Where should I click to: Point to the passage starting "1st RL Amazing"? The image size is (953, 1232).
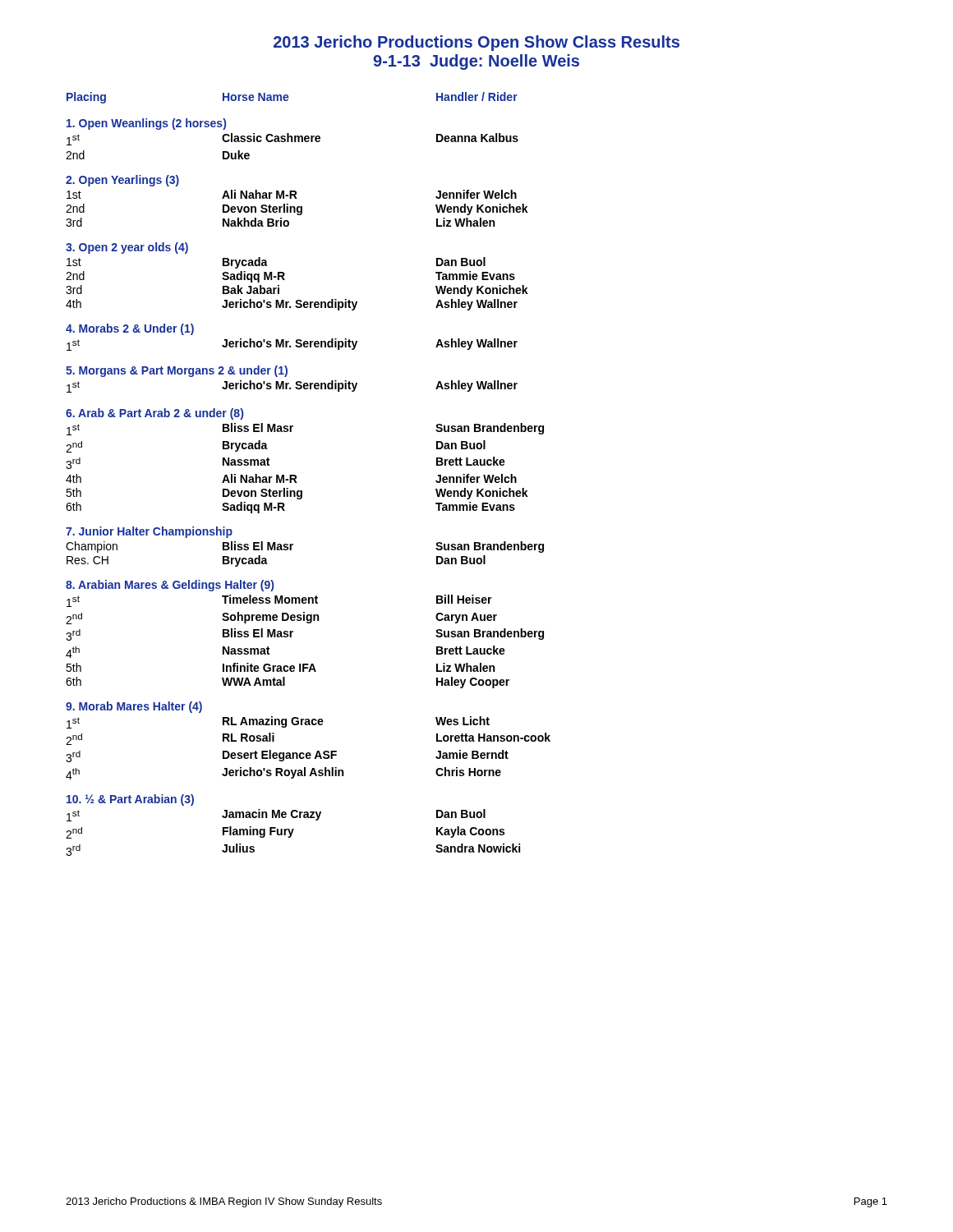point(278,722)
